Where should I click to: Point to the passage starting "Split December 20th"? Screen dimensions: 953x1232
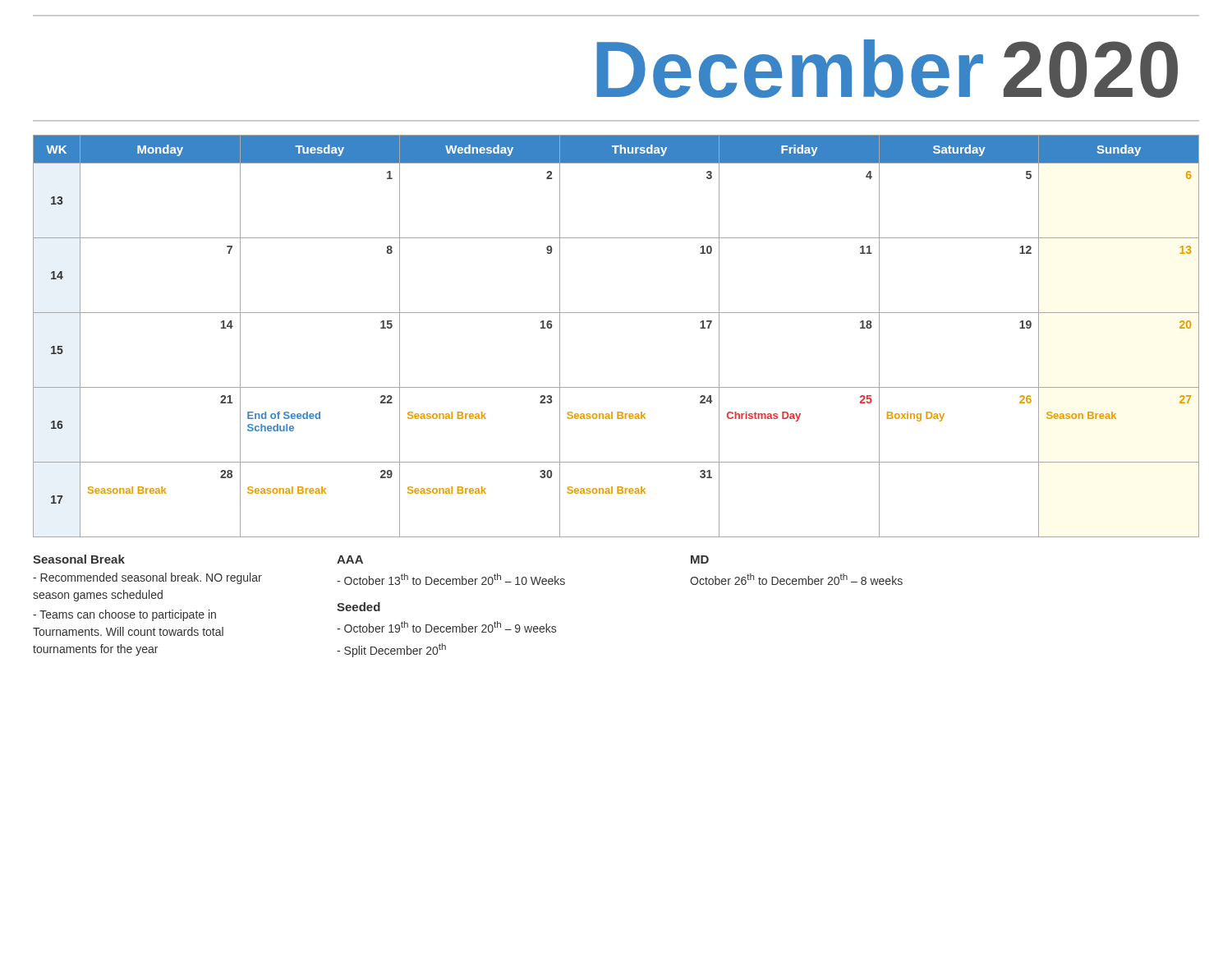tap(392, 649)
